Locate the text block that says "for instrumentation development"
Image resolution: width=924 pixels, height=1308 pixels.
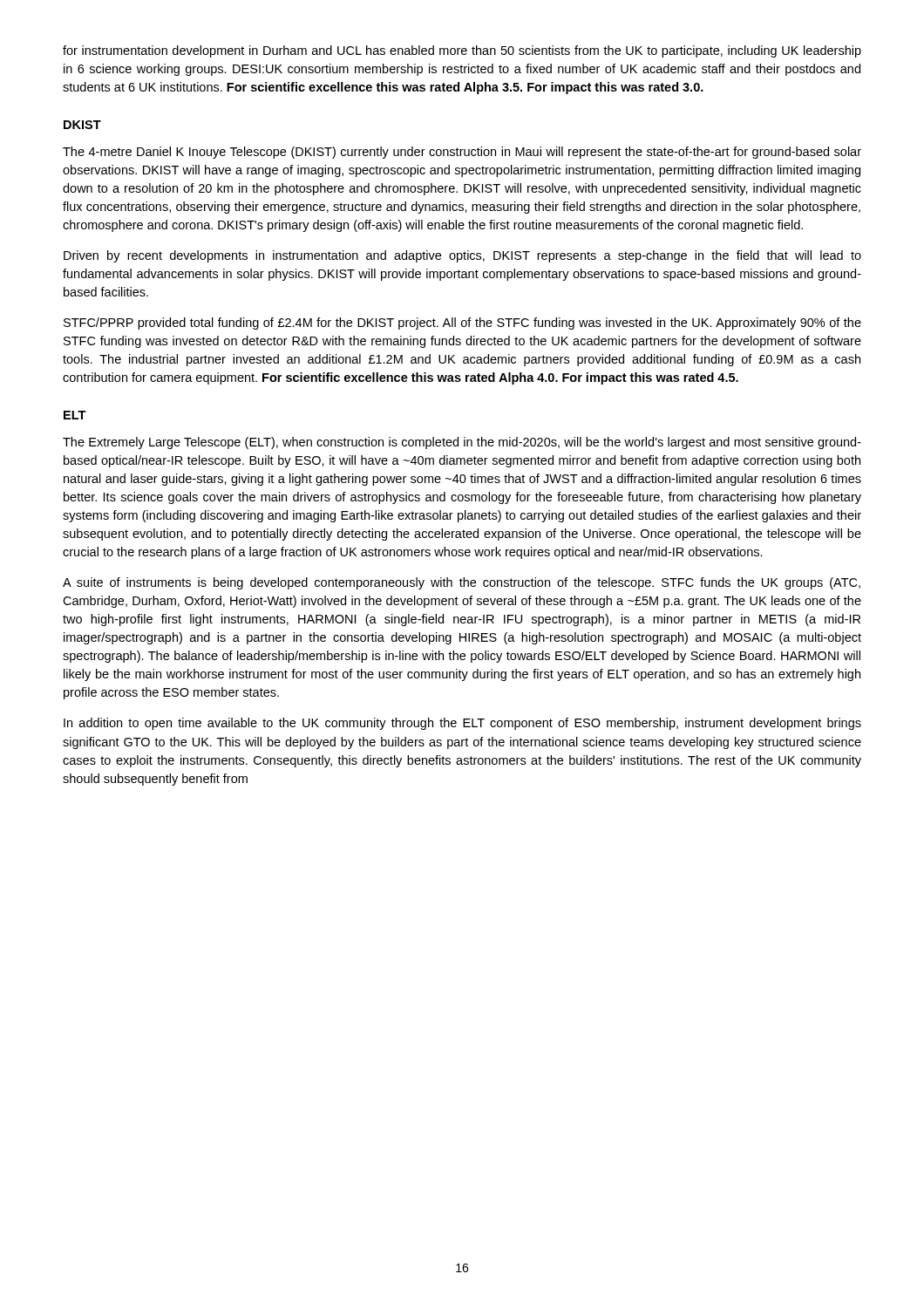tap(462, 69)
